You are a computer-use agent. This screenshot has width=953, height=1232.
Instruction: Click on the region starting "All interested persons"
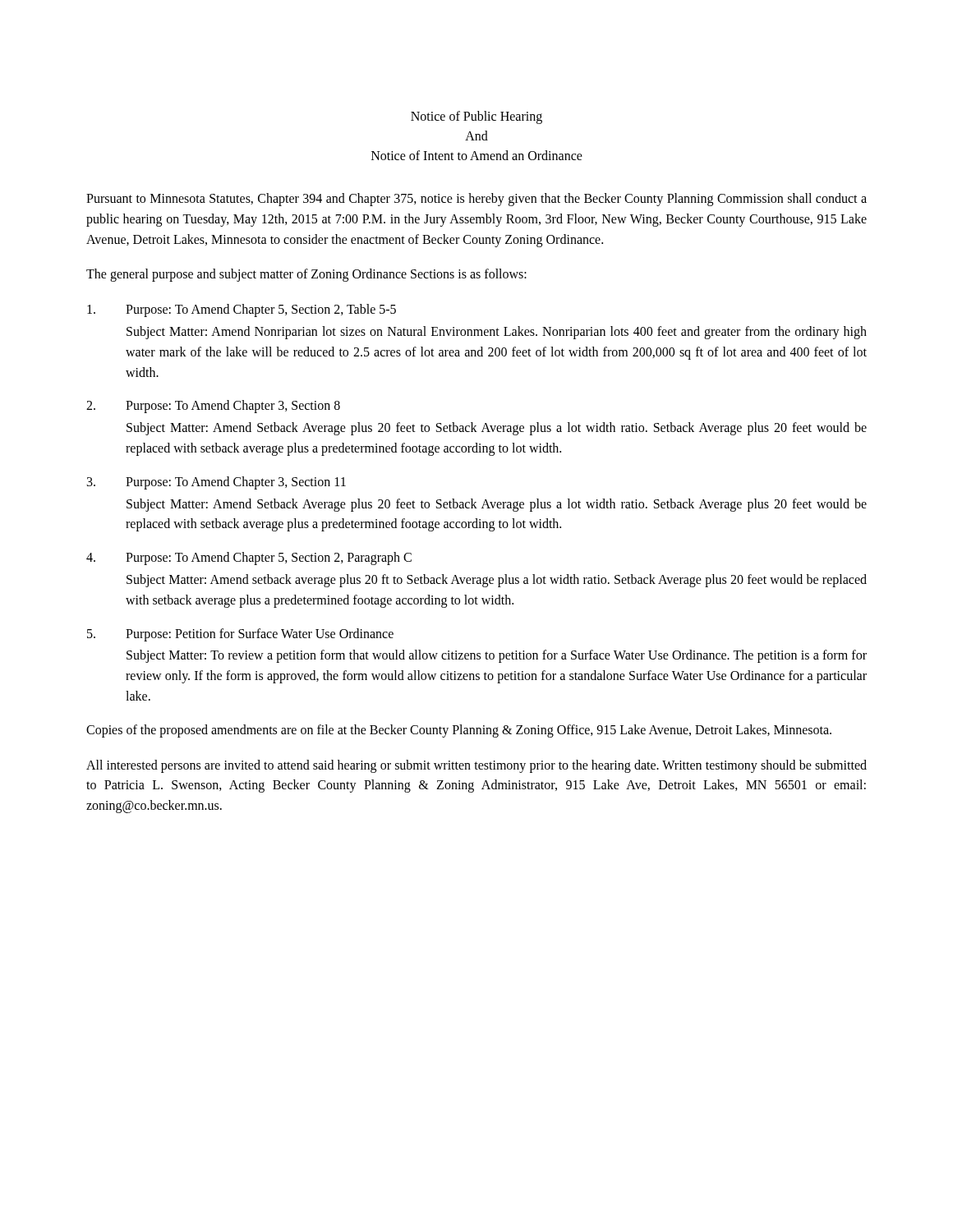pyautogui.click(x=476, y=785)
